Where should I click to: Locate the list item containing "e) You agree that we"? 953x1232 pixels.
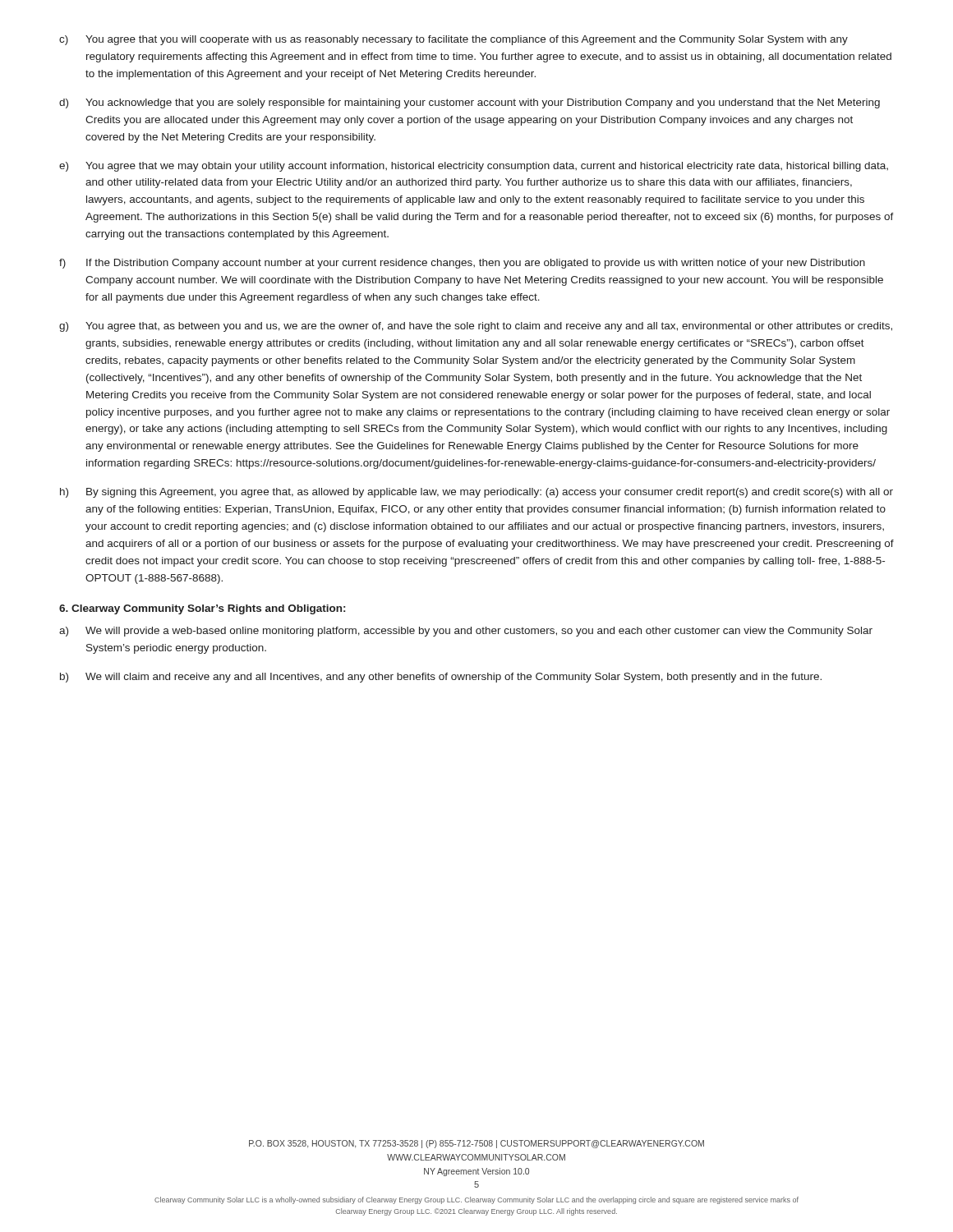click(x=476, y=200)
